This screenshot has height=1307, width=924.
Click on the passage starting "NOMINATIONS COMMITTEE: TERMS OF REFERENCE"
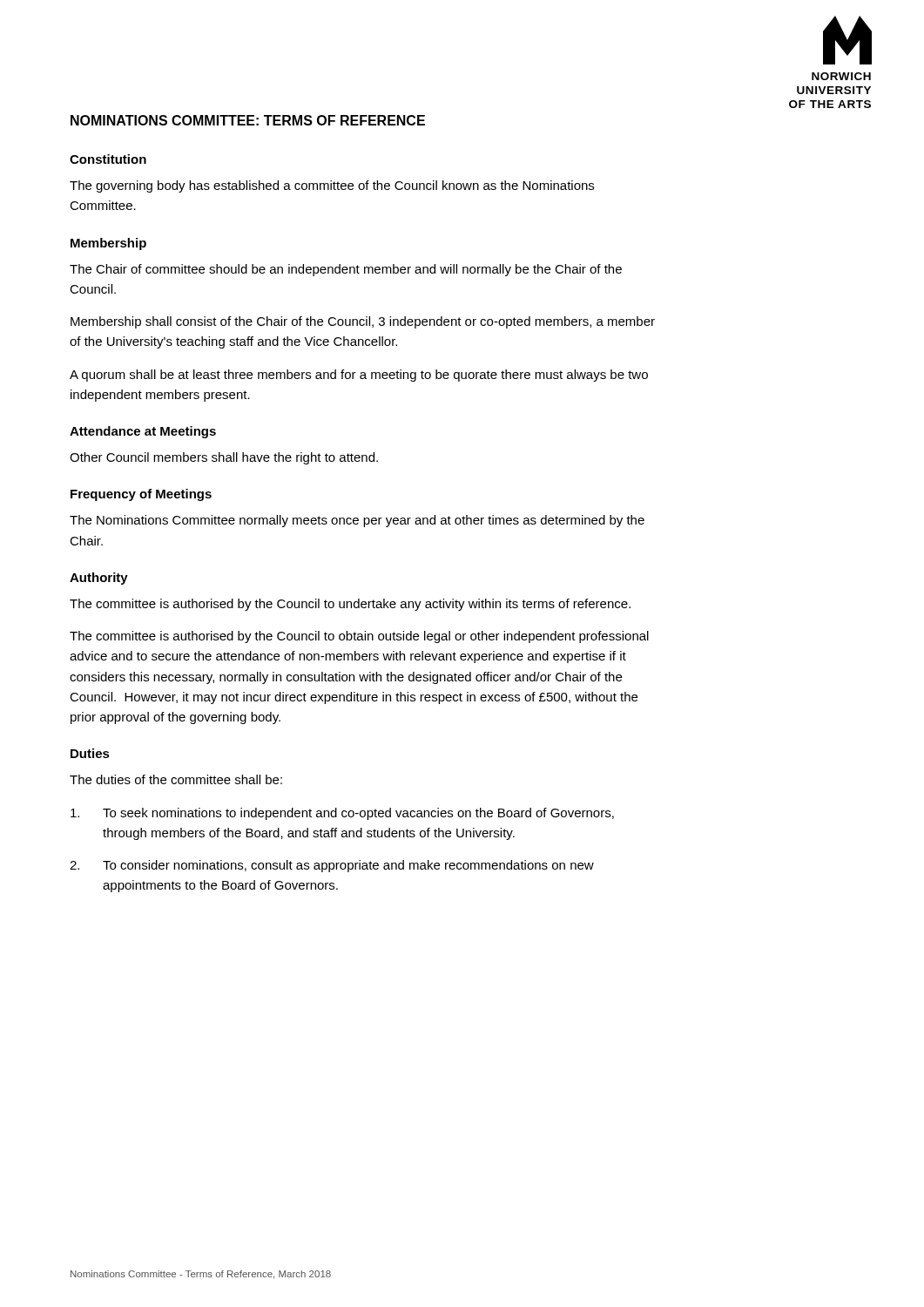[x=248, y=121]
